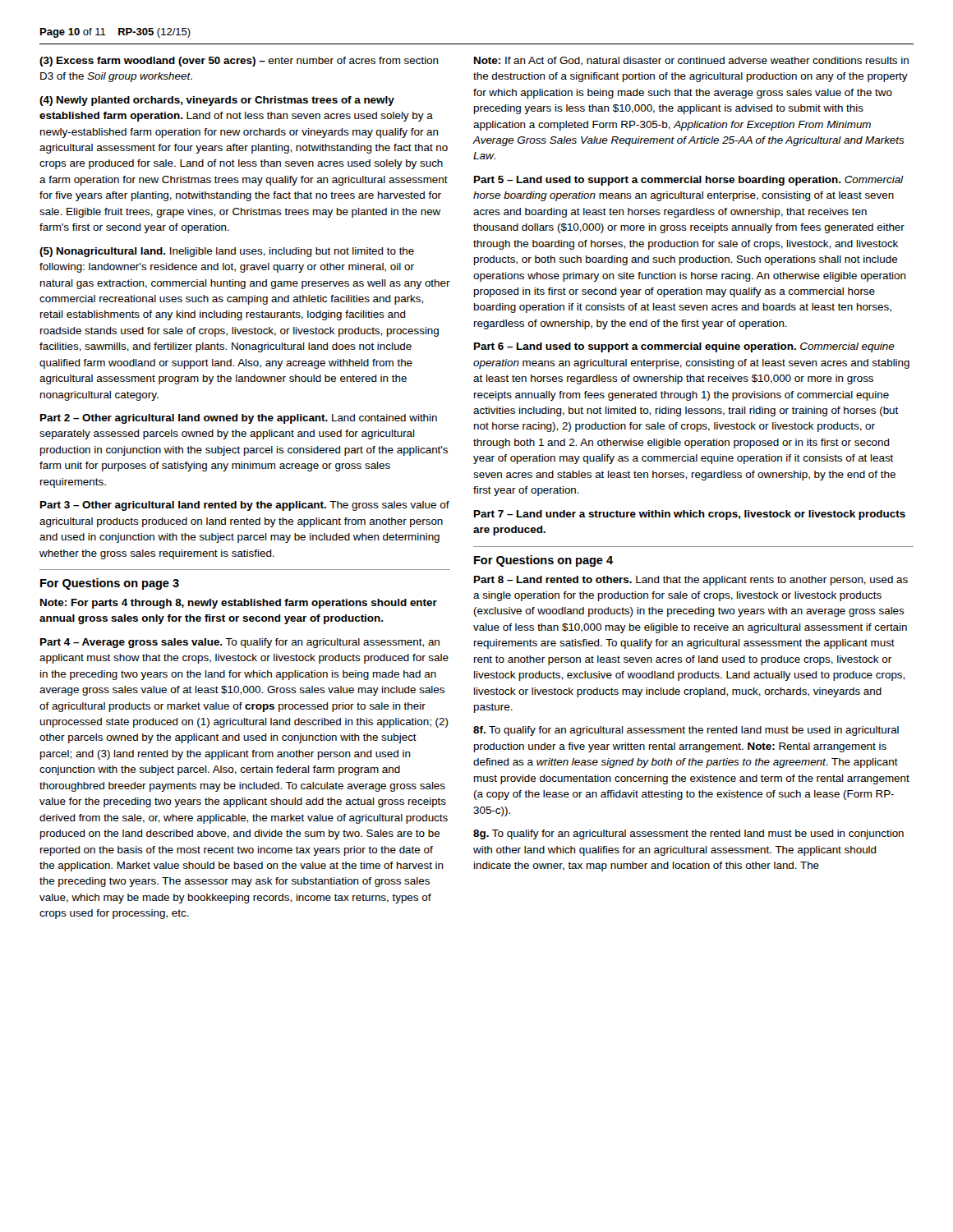Locate the block of text that opens with "Part 4 – Average gross sales value."
The image size is (953, 1232).
coord(245,778)
